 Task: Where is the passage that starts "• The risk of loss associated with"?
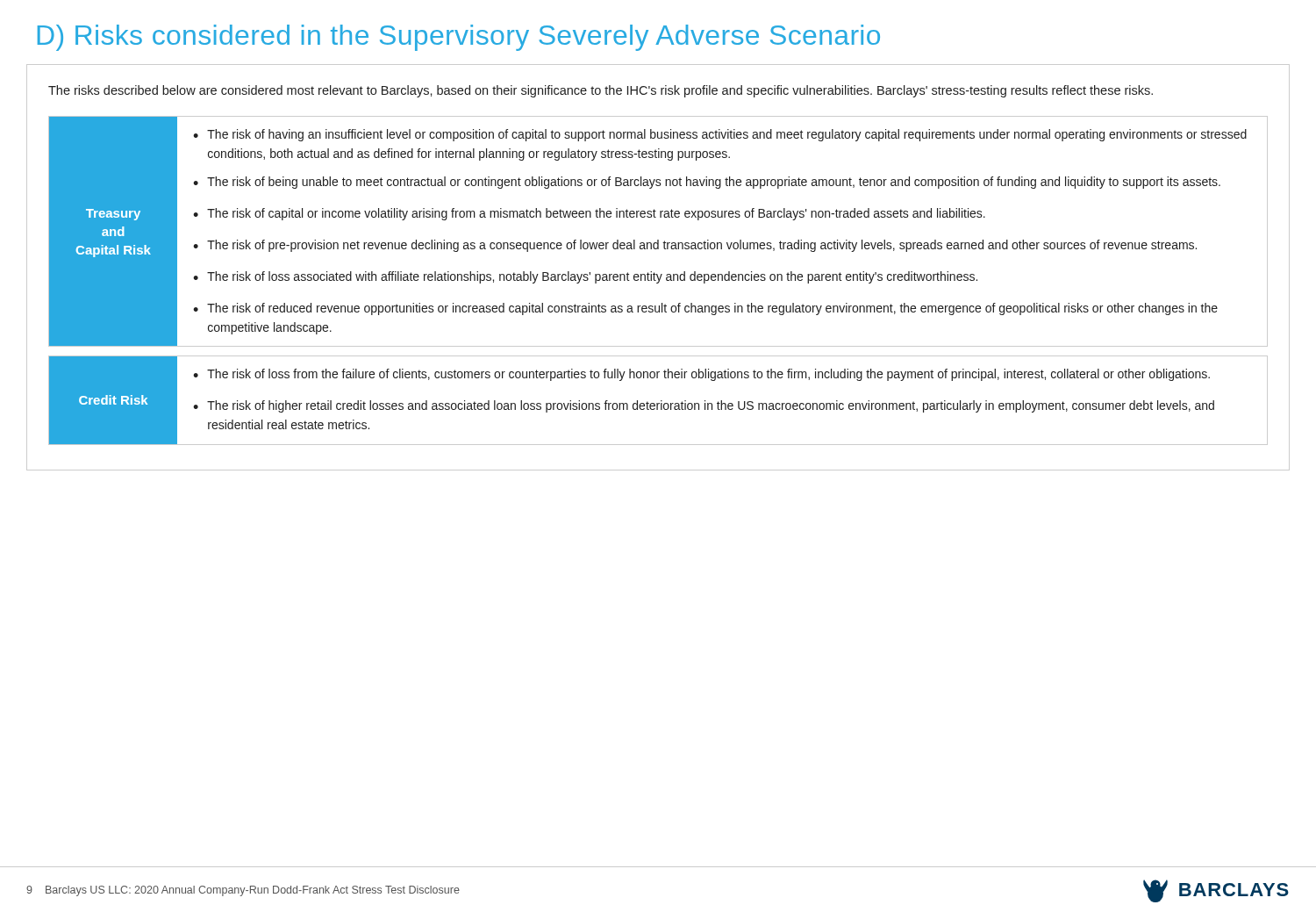(x=722, y=279)
